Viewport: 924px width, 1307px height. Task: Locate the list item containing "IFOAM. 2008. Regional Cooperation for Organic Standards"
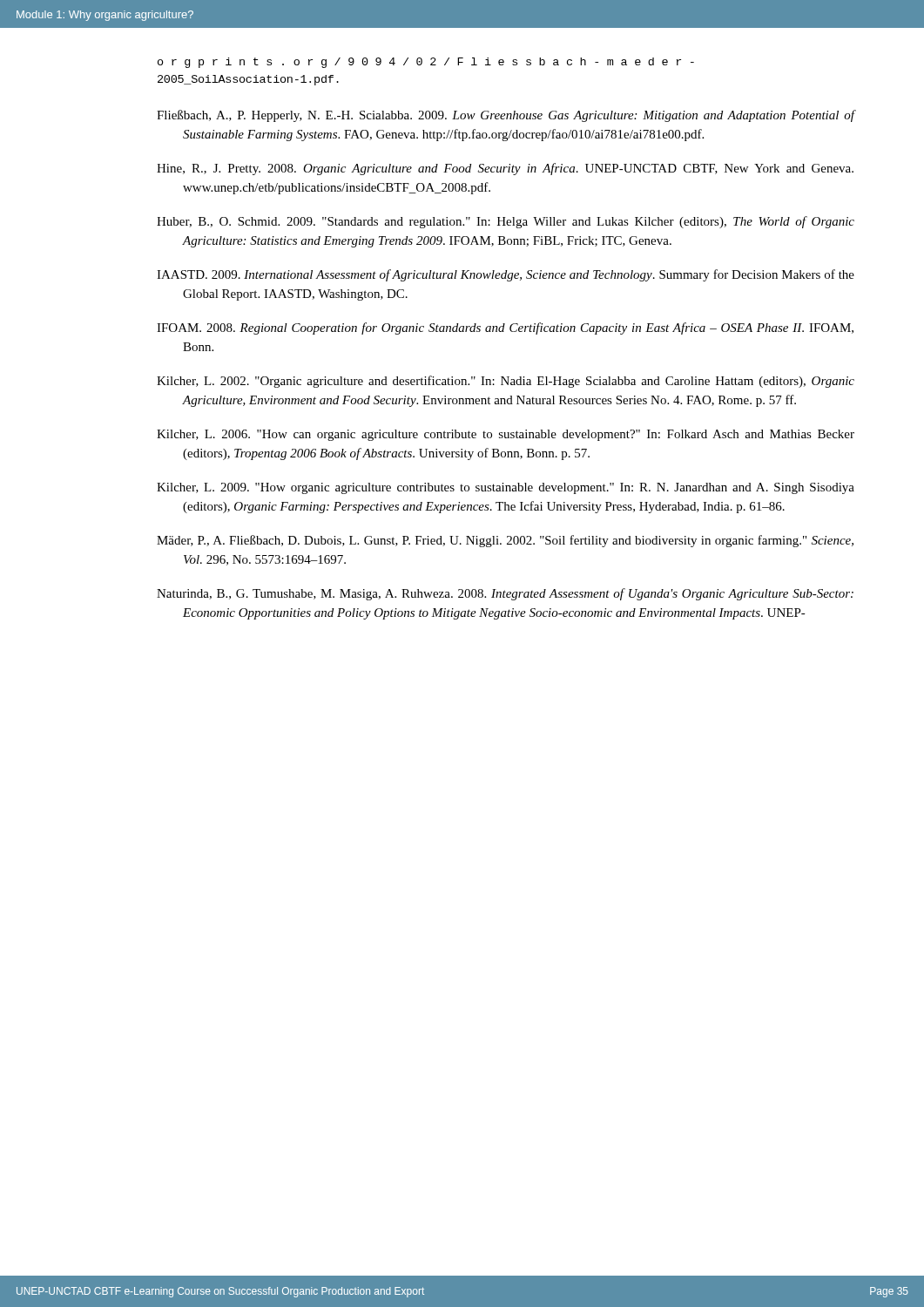pyautogui.click(x=506, y=337)
